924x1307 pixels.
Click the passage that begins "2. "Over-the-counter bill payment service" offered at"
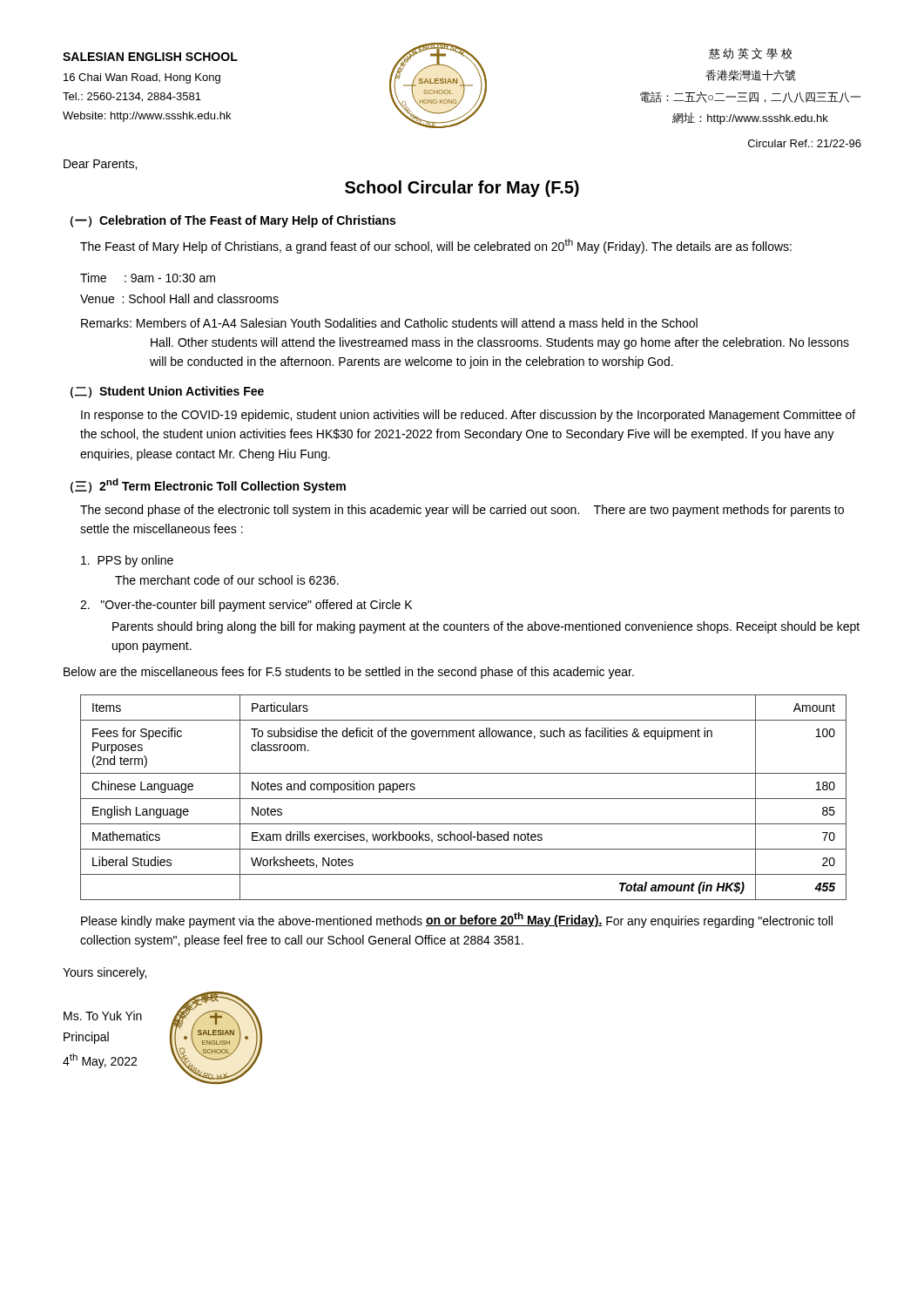coord(471,627)
